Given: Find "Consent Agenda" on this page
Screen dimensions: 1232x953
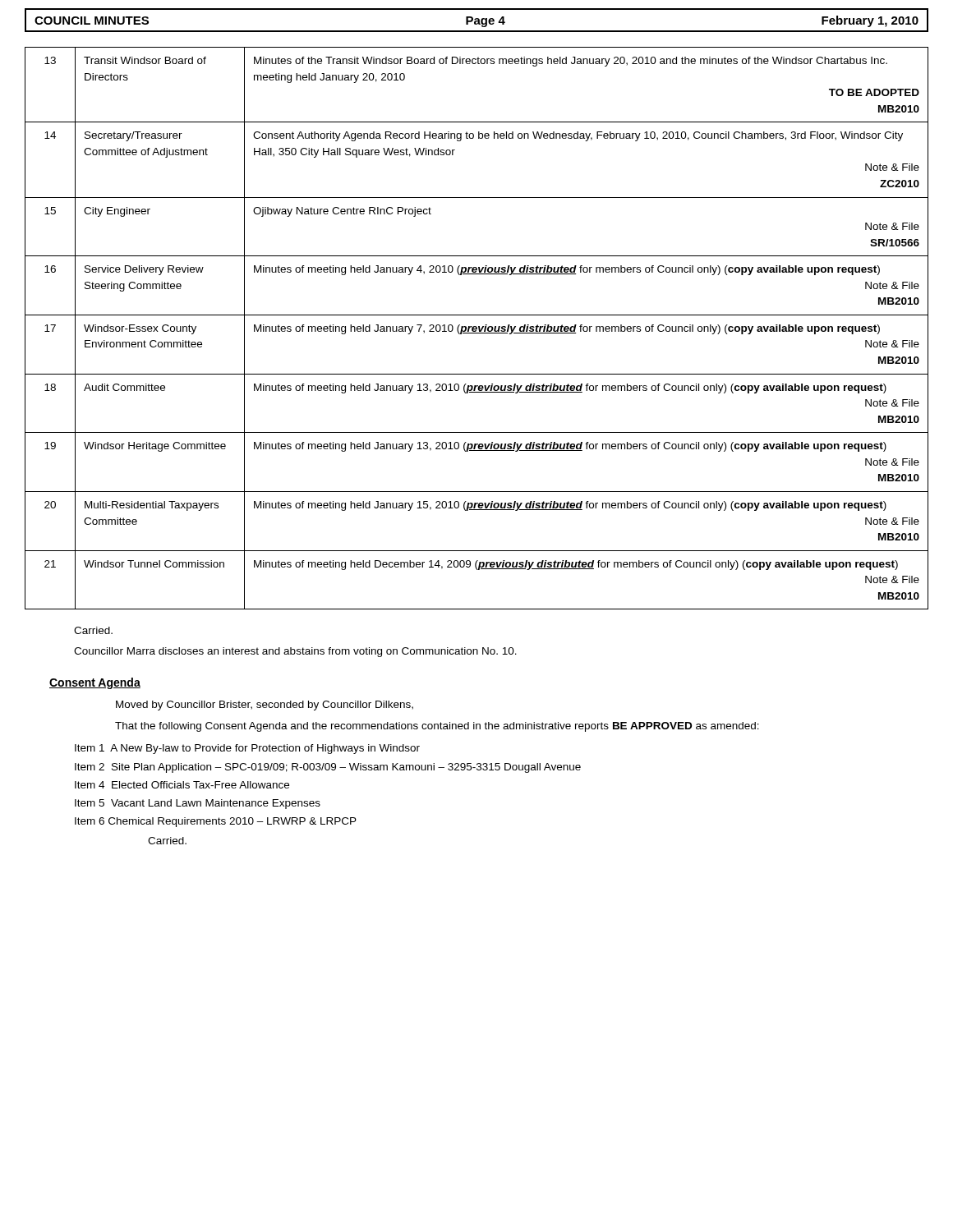Looking at the screenshot, I should [95, 682].
